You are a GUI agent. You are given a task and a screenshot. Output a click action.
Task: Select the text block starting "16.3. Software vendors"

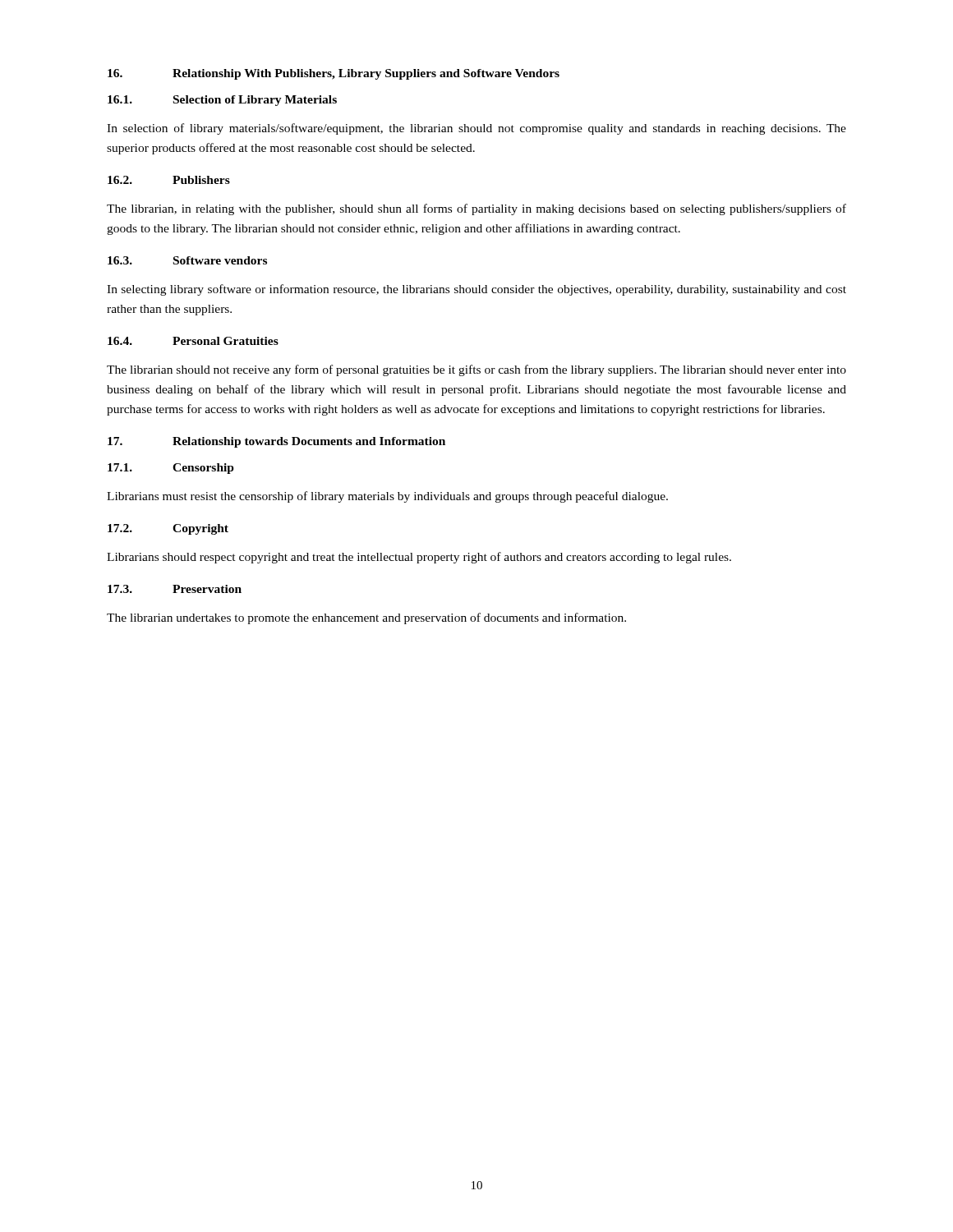pos(187,260)
